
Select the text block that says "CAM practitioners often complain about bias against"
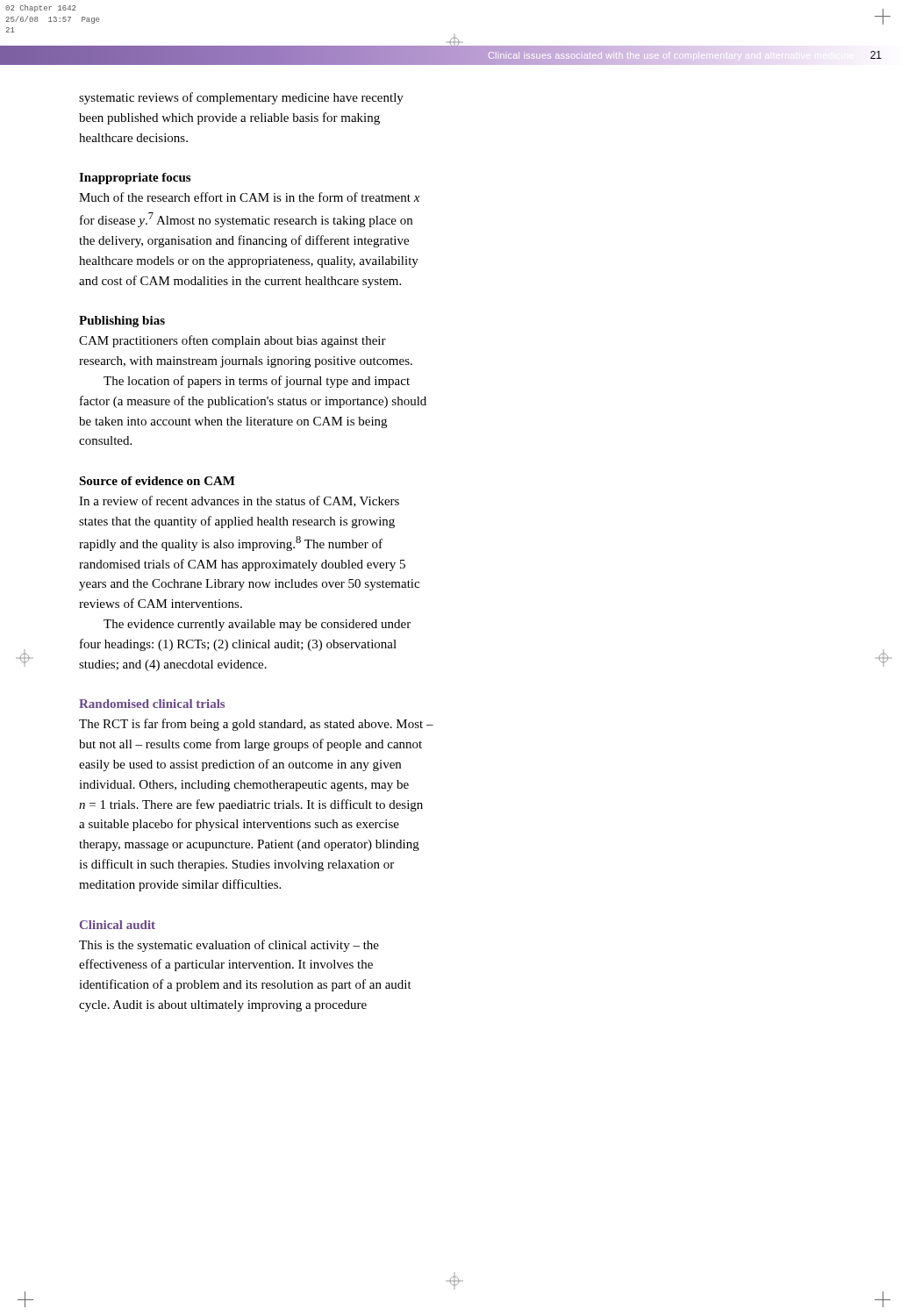tap(232, 341)
